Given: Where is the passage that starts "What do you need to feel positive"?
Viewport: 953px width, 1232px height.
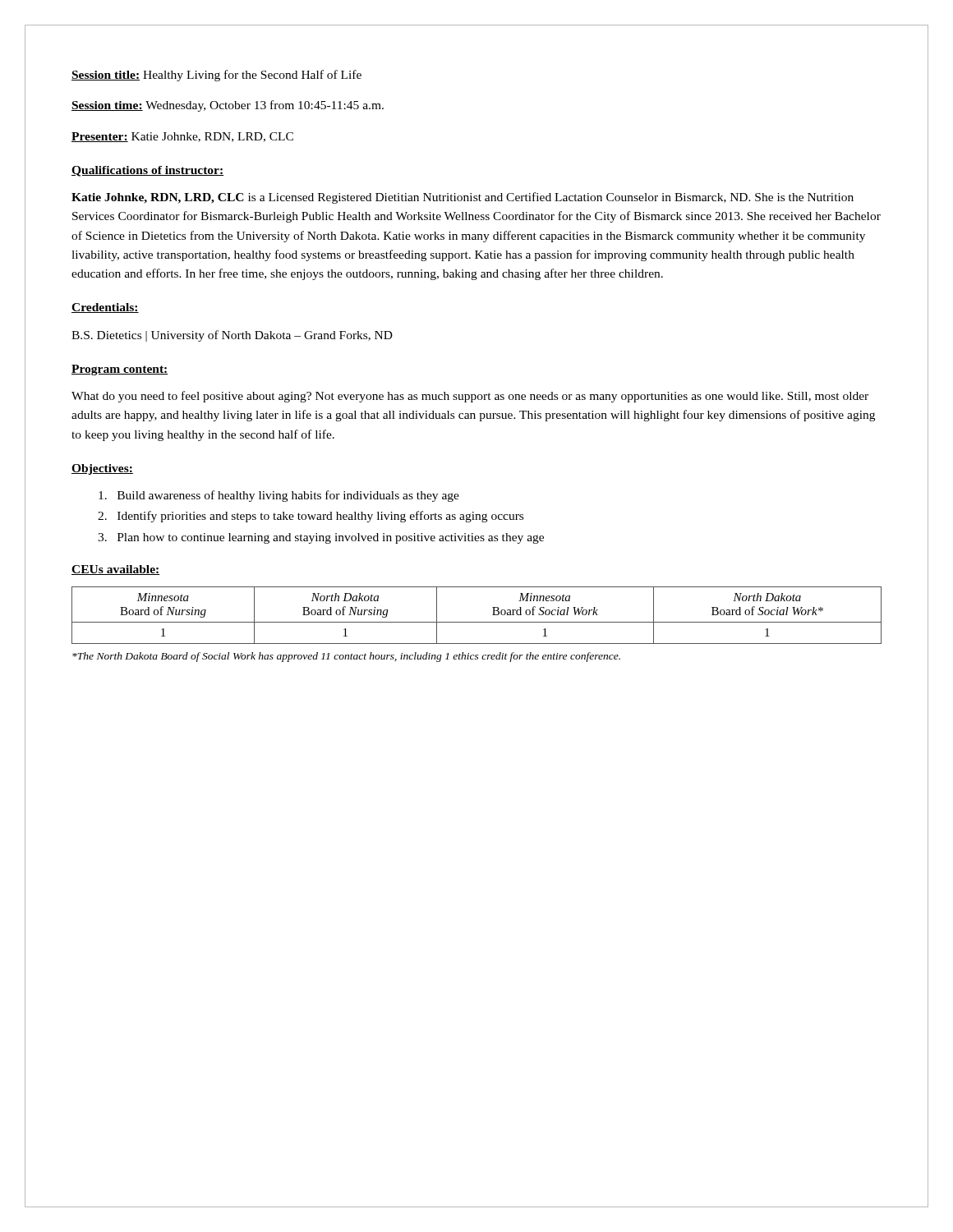Looking at the screenshot, I should (x=476, y=415).
